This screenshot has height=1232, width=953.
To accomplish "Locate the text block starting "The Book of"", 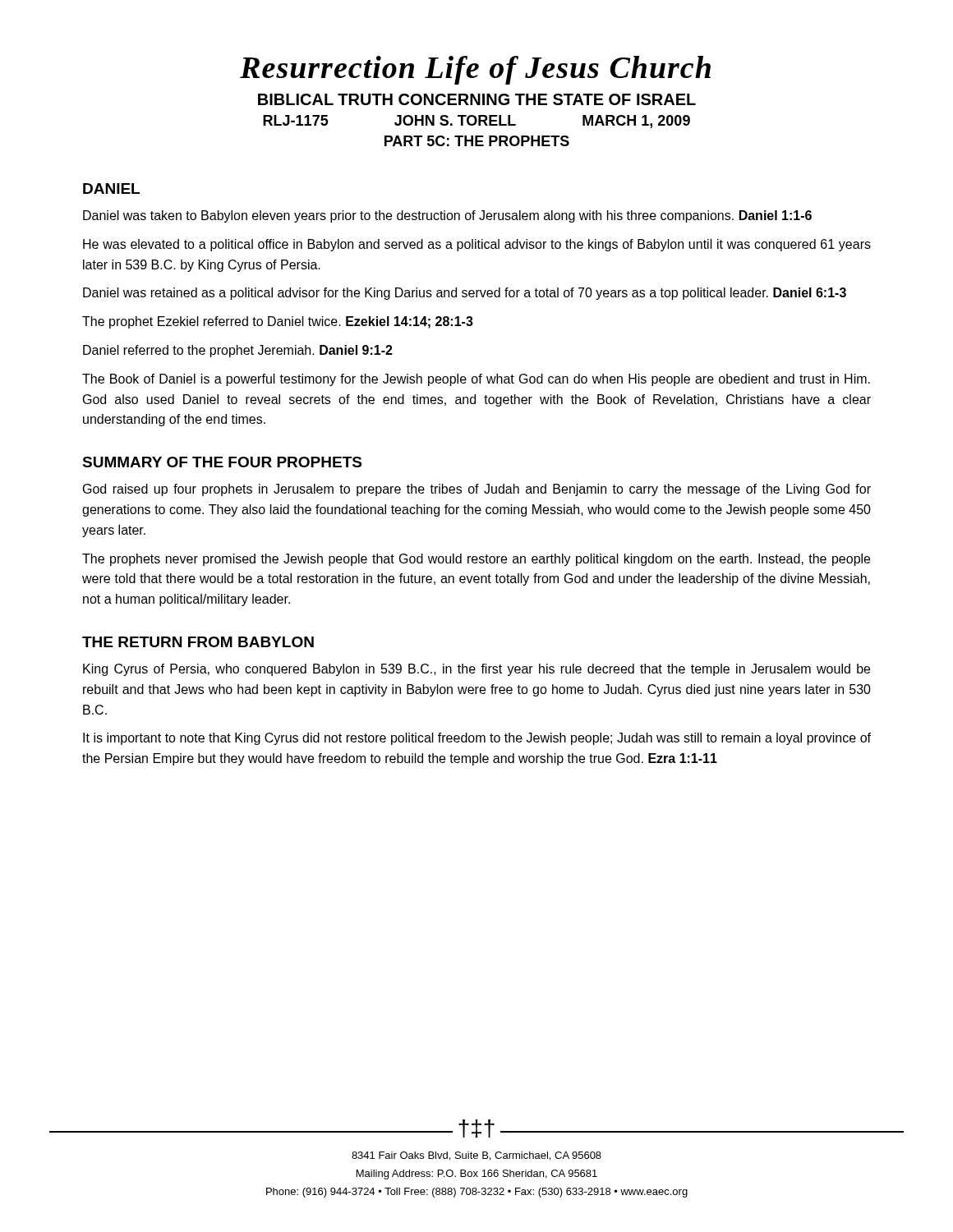I will pyautogui.click(x=476, y=399).
